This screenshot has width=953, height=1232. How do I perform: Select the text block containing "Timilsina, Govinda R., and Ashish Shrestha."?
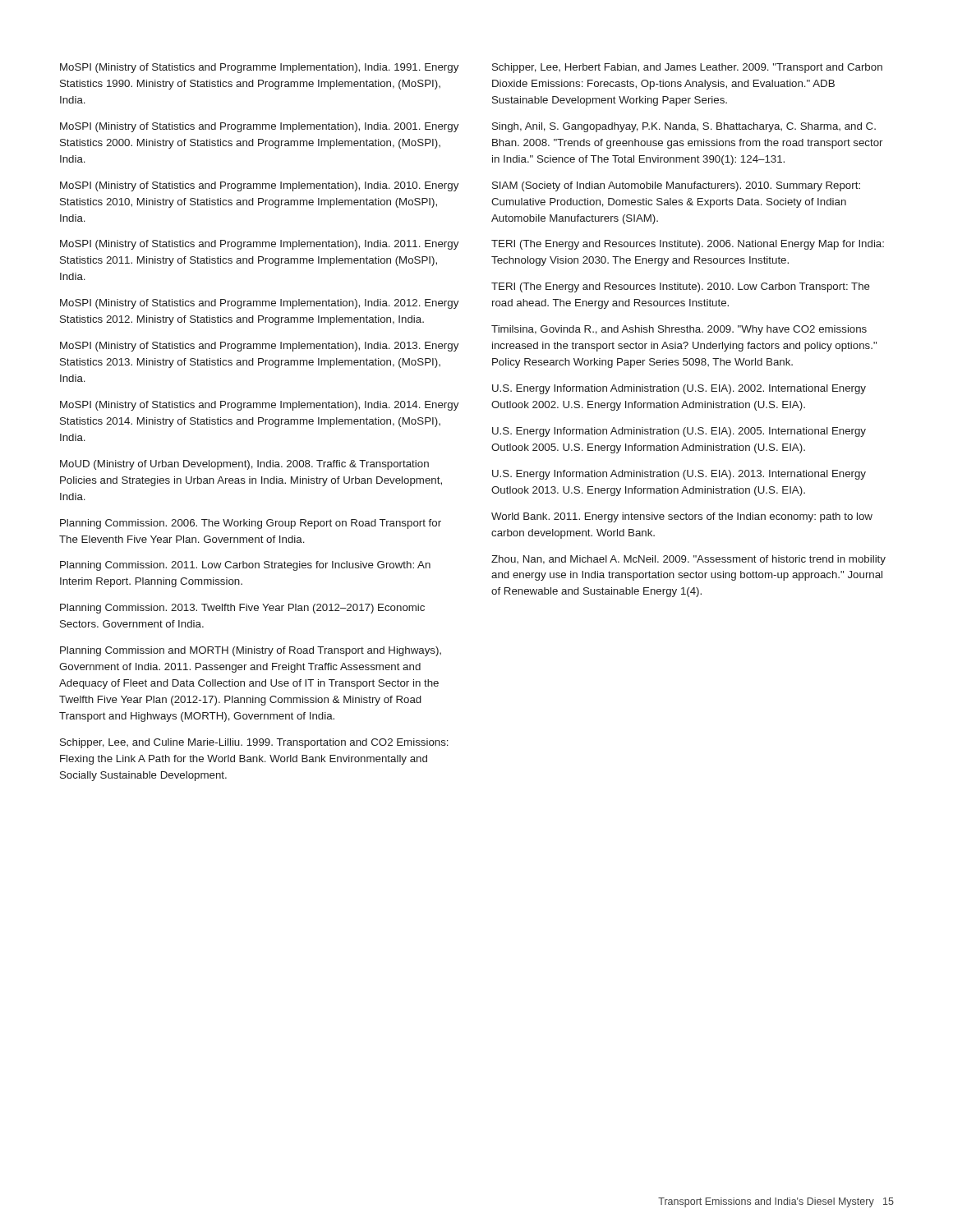(684, 345)
